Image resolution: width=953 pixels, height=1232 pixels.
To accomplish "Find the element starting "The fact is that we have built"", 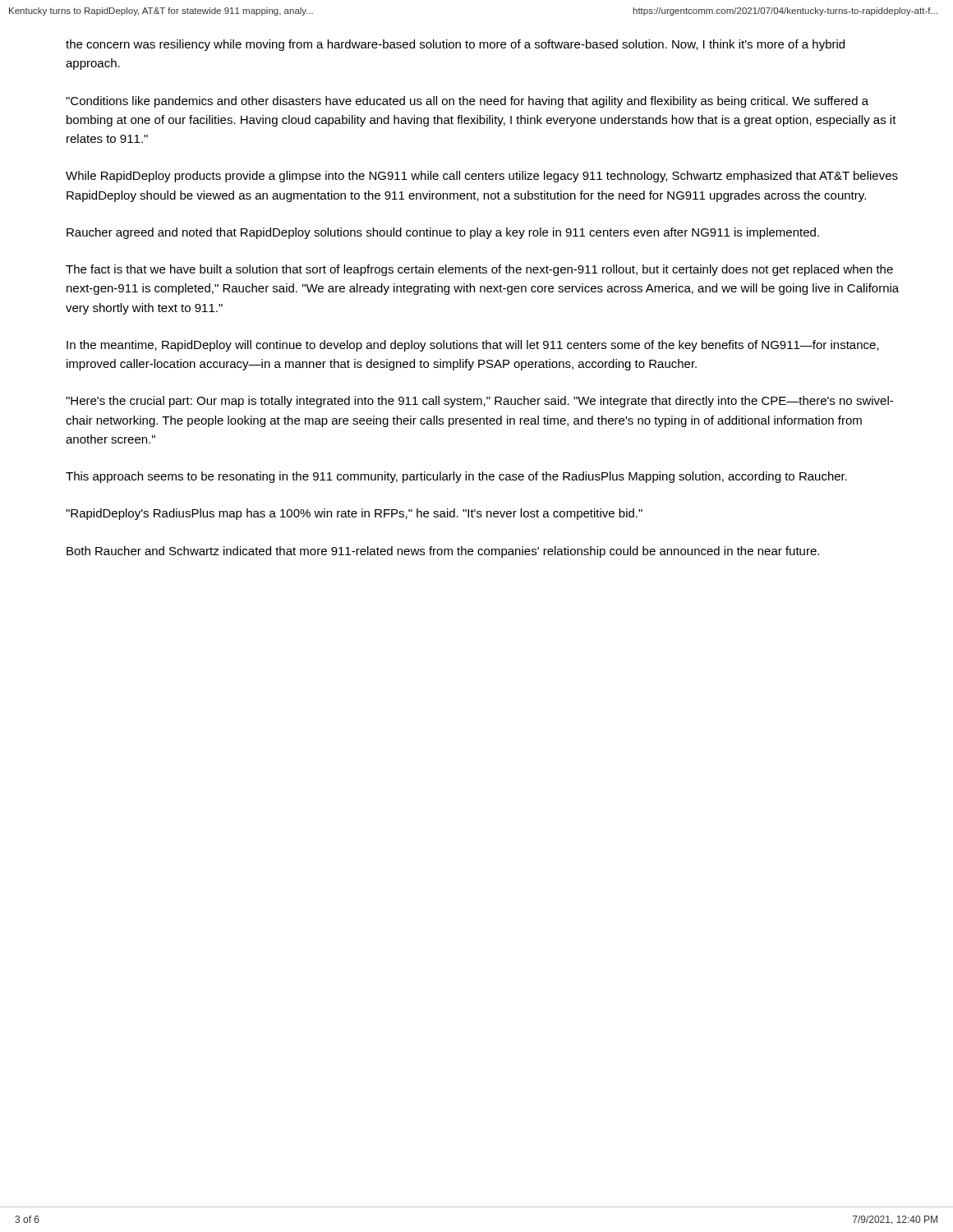I will coord(482,288).
